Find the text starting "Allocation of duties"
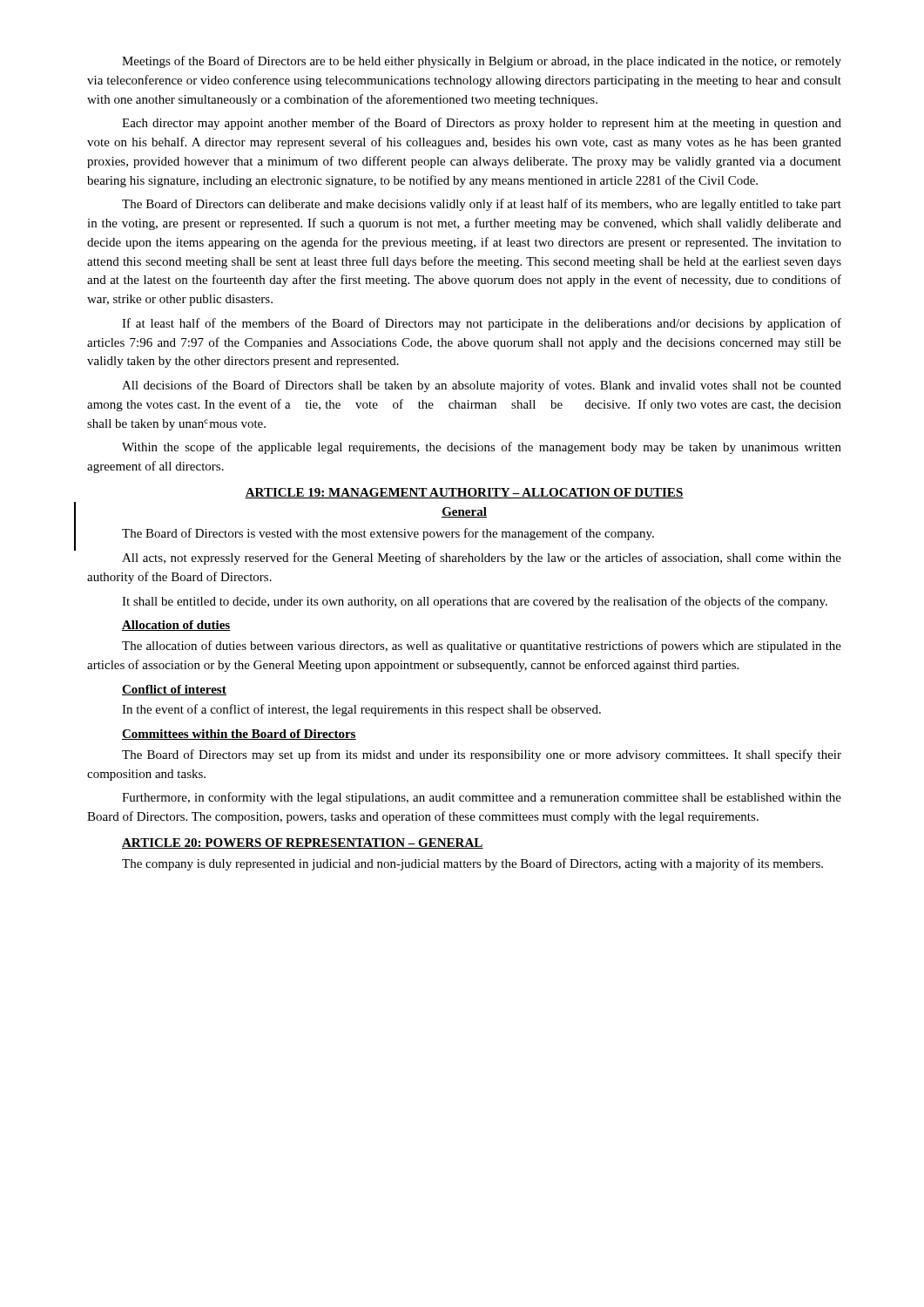 [176, 625]
